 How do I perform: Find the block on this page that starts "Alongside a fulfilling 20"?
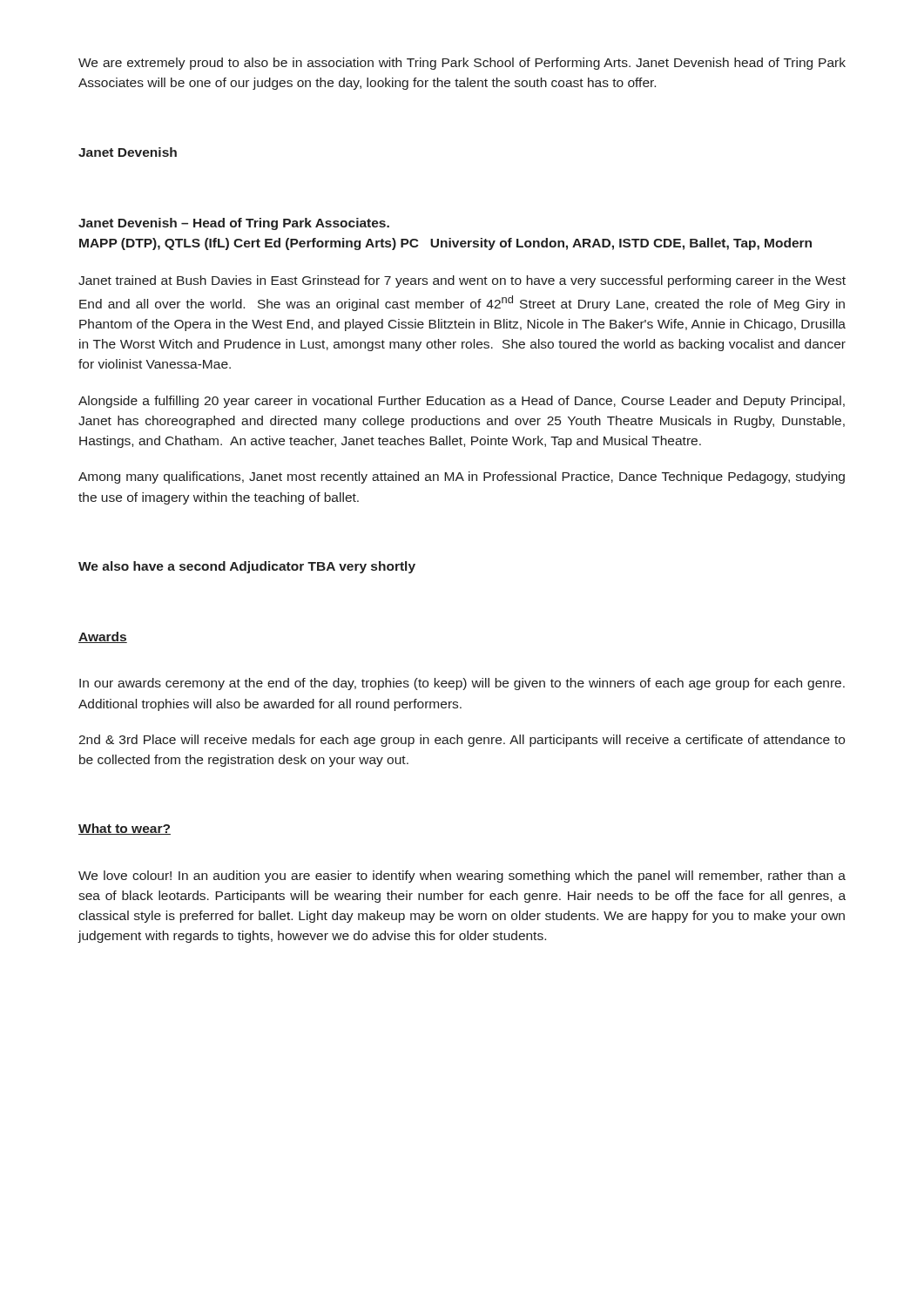pos(462,420)
